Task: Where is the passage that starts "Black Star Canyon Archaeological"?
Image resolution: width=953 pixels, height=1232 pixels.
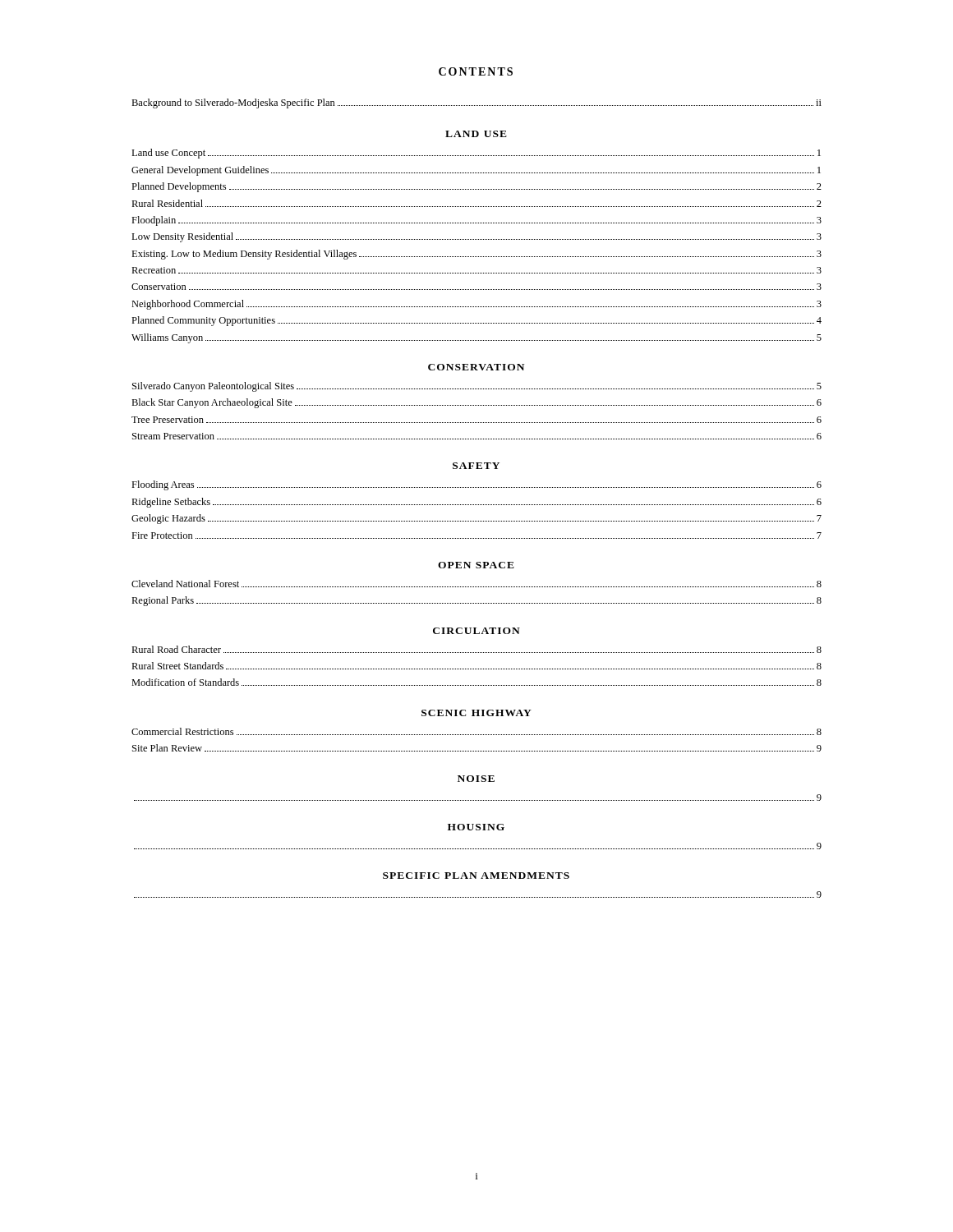Action: point(476,403)
